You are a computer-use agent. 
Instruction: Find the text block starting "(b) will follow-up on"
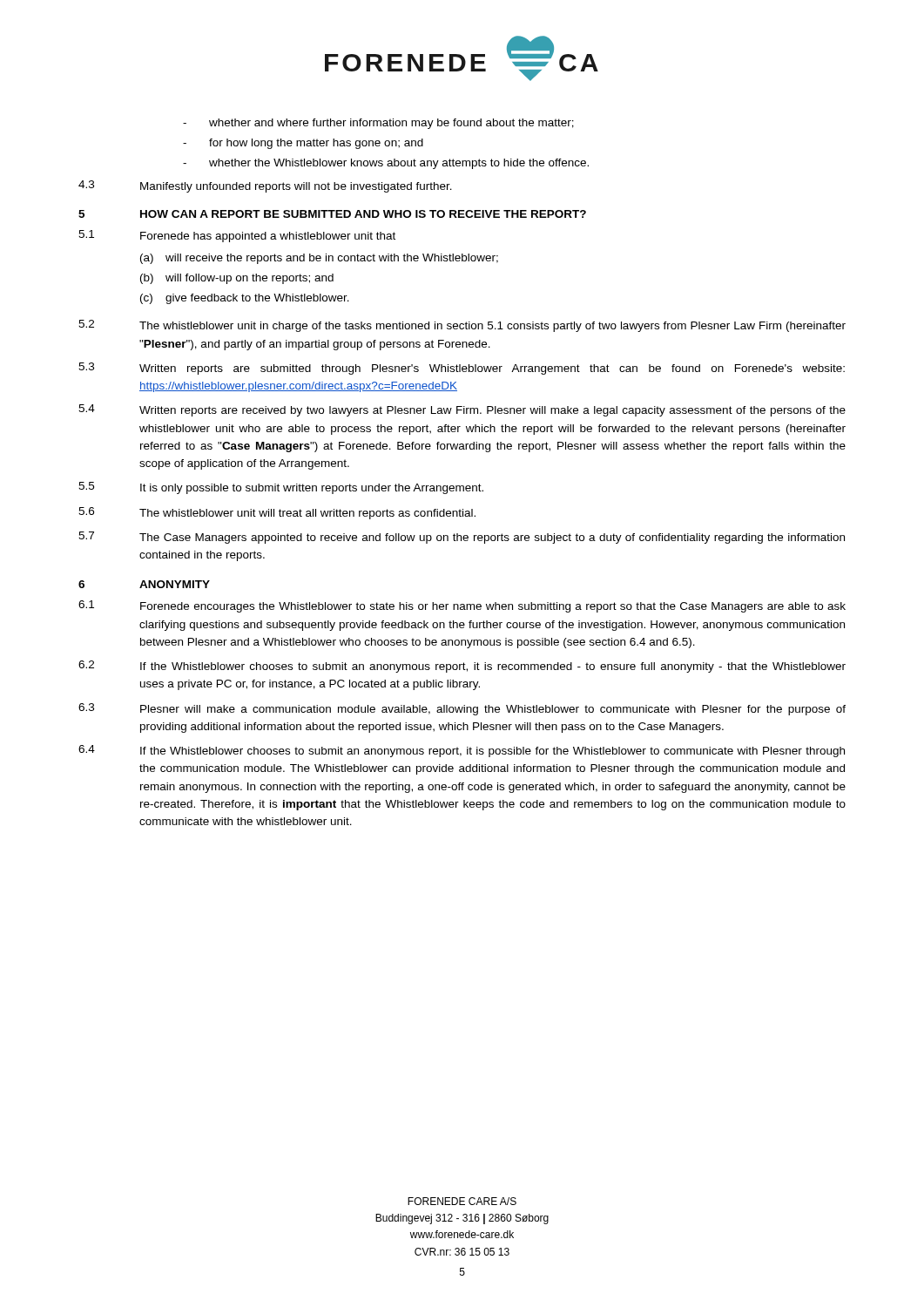tap(237, 279)
